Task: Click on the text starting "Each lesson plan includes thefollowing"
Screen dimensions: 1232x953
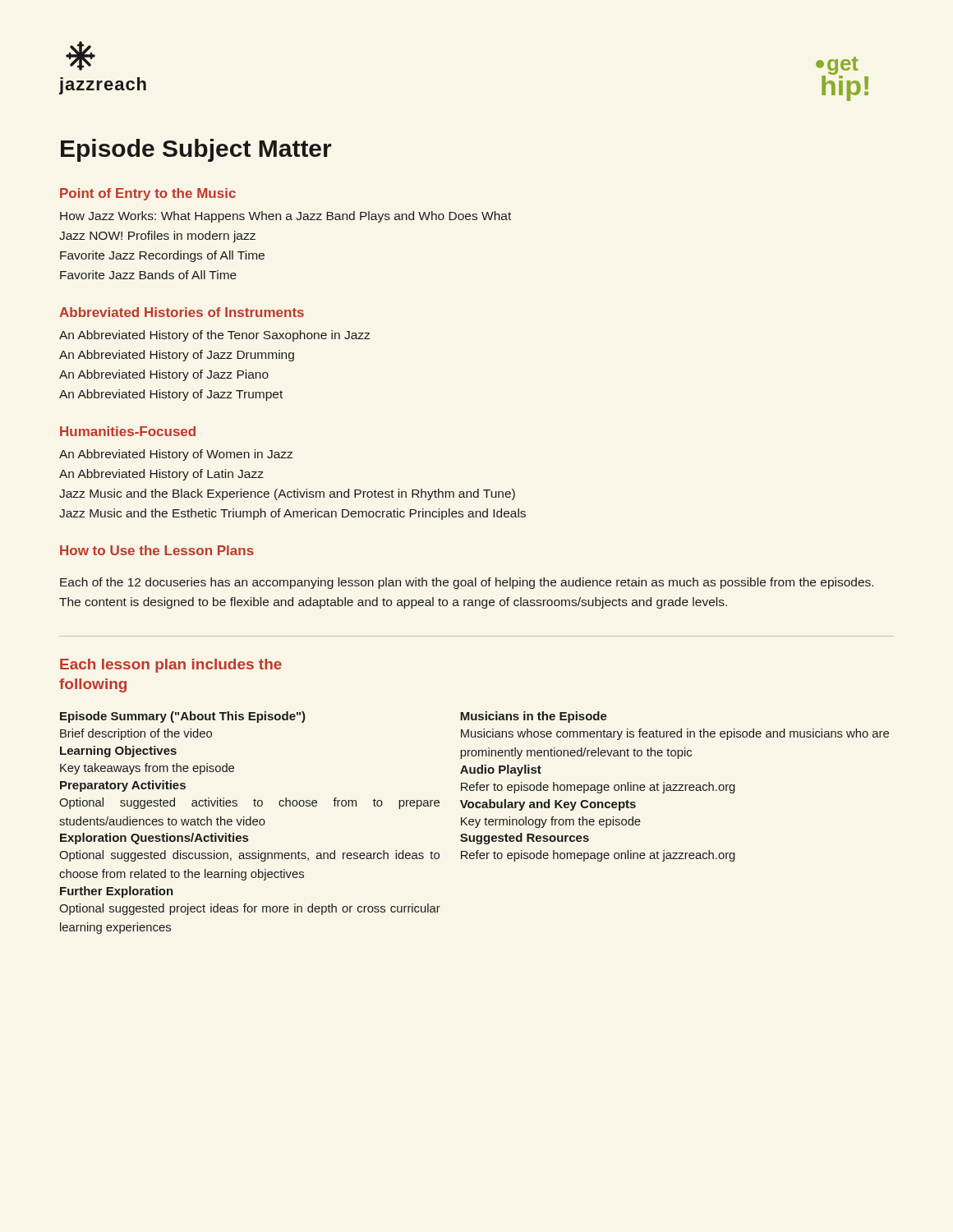Action: (171, 674)
